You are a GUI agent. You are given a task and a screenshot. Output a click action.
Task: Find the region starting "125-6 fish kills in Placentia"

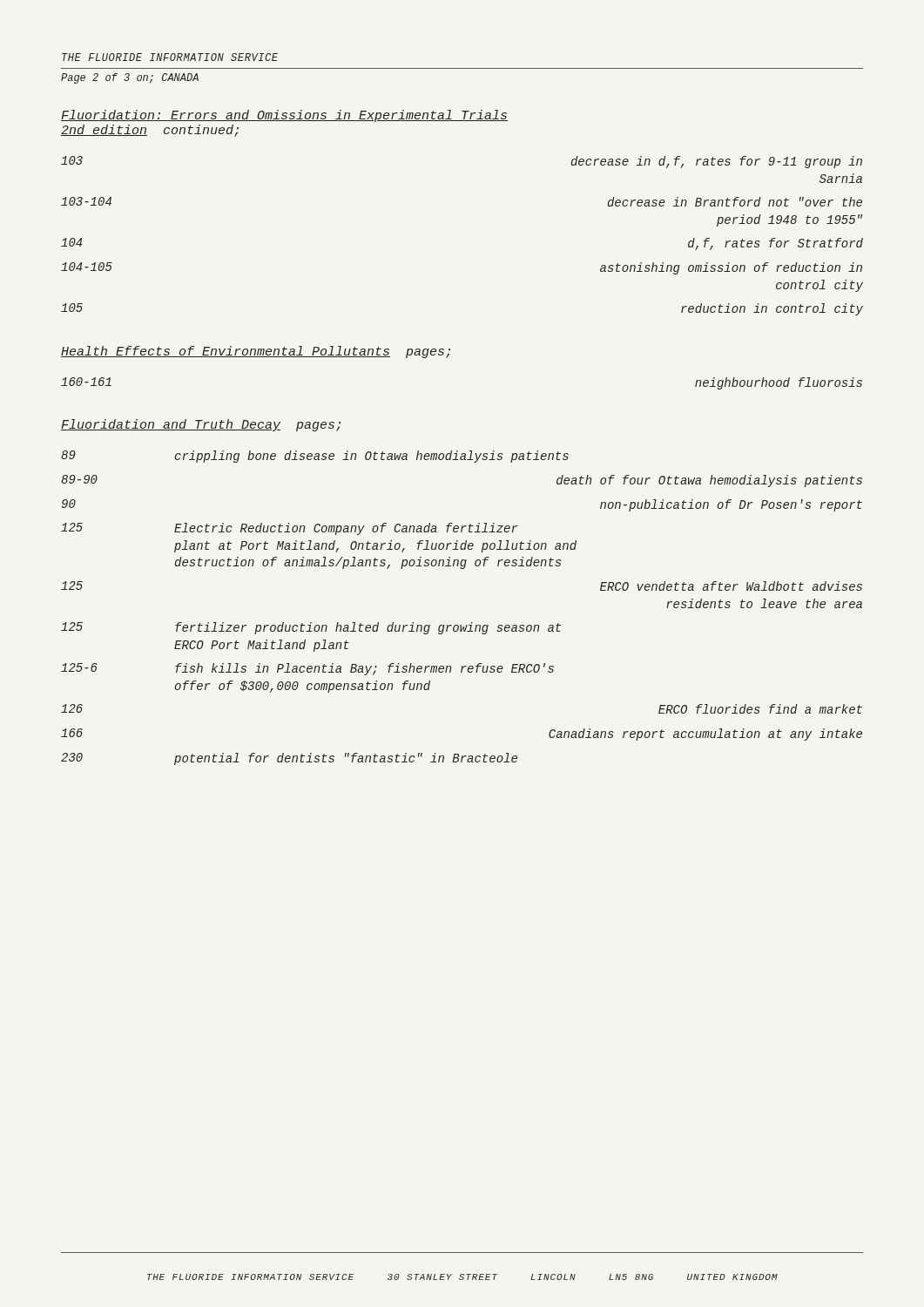point(462,679)
